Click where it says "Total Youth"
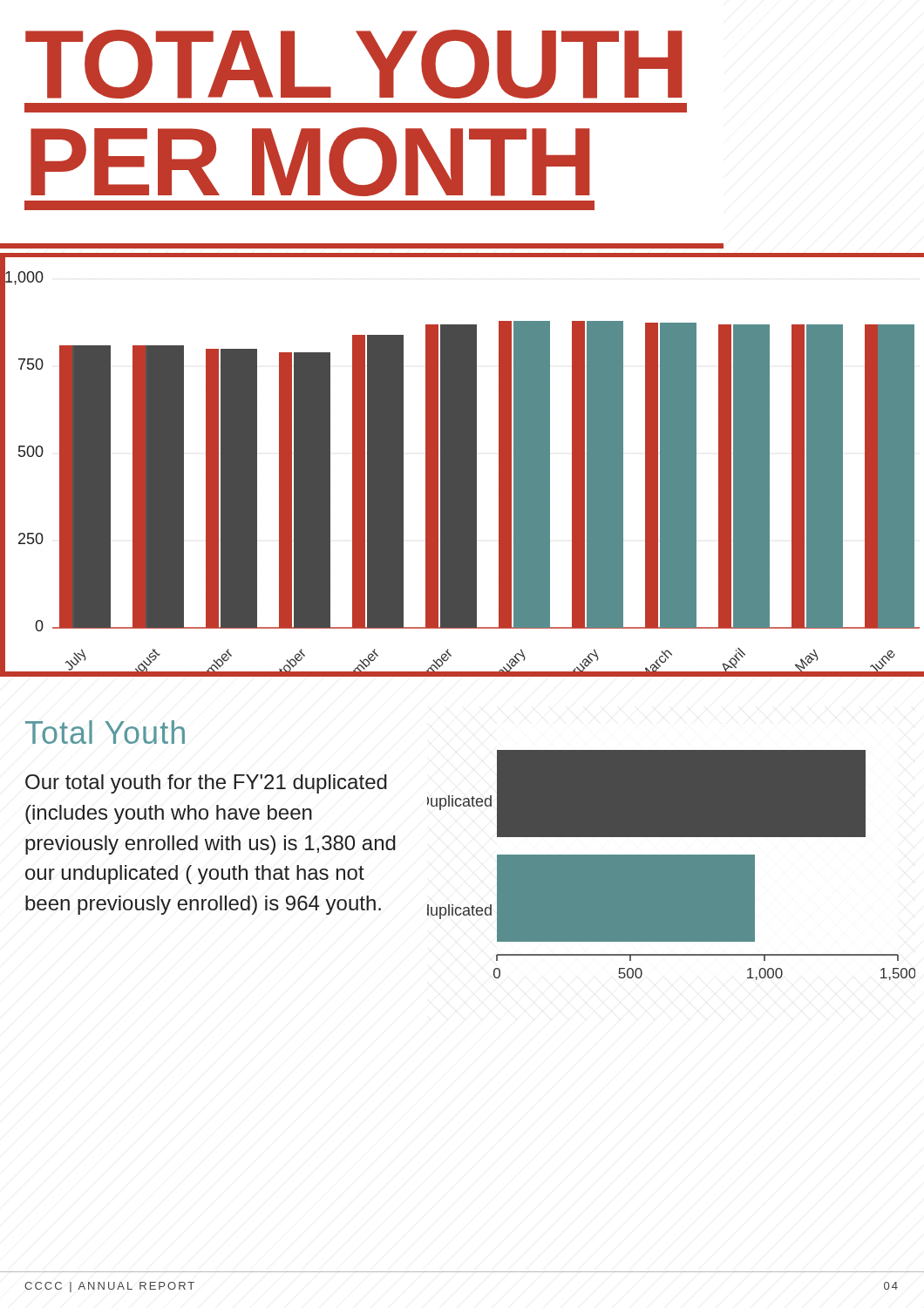Viewport: 924px width, 1308px height. (106, 733)
